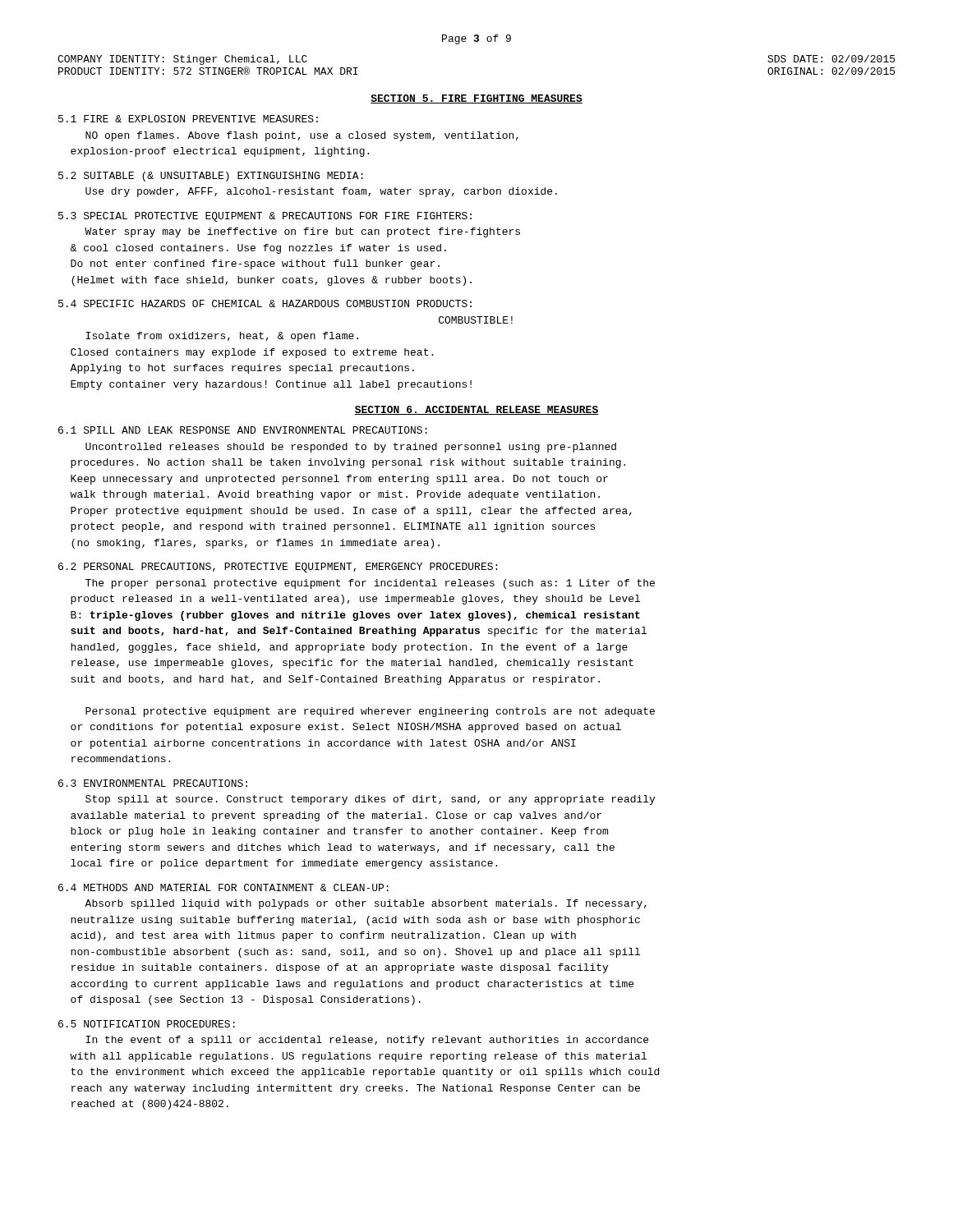The height and width of the screenshot is (1232, 953).
Task: Navigate to the passage starting "6.5 NOTIFICATION PROCEDURES: In"
Action: pos(359,1064)
